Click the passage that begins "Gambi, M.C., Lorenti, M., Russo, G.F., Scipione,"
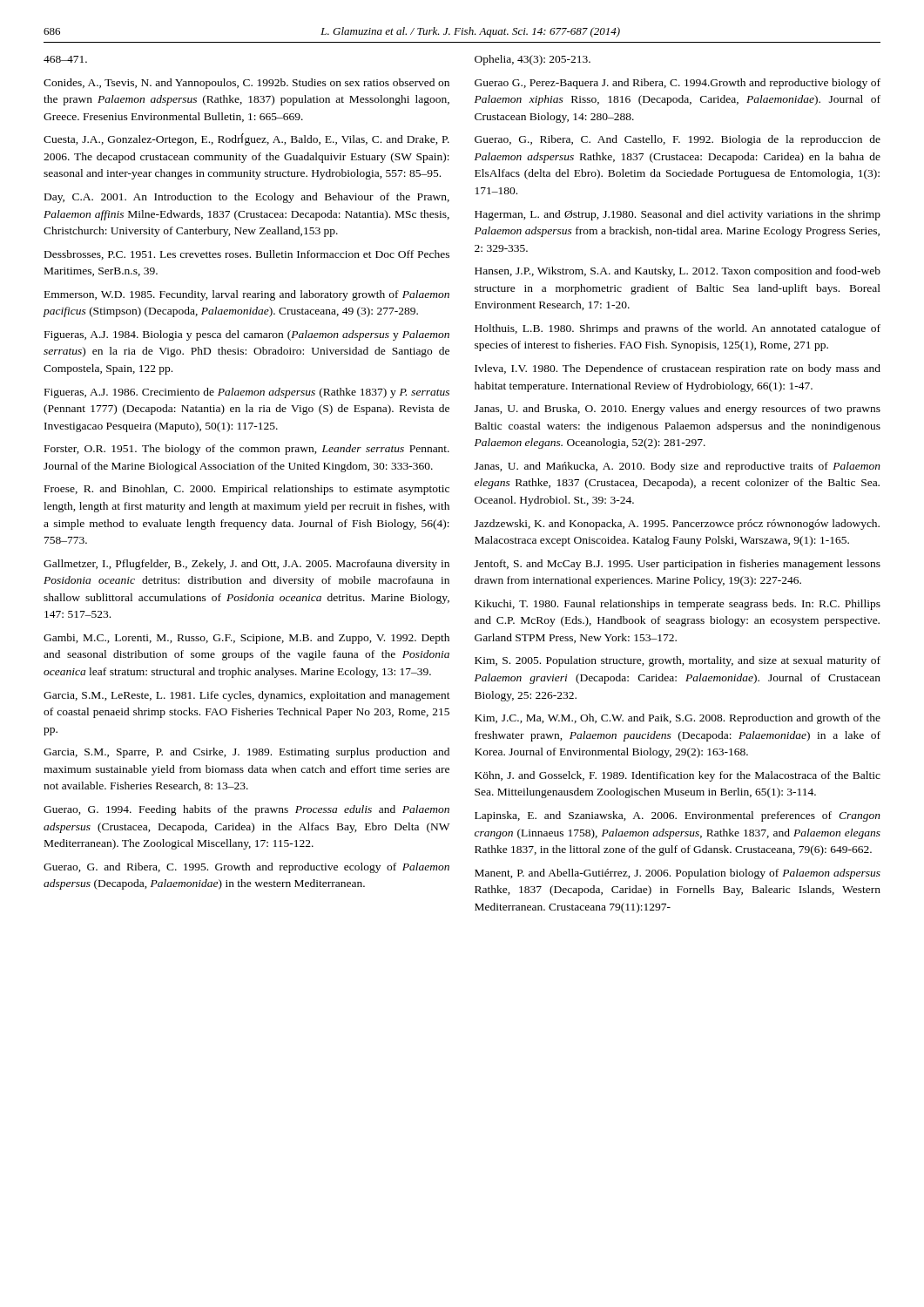This screenshot has height=1307, width=924. (x=247, y=654)
